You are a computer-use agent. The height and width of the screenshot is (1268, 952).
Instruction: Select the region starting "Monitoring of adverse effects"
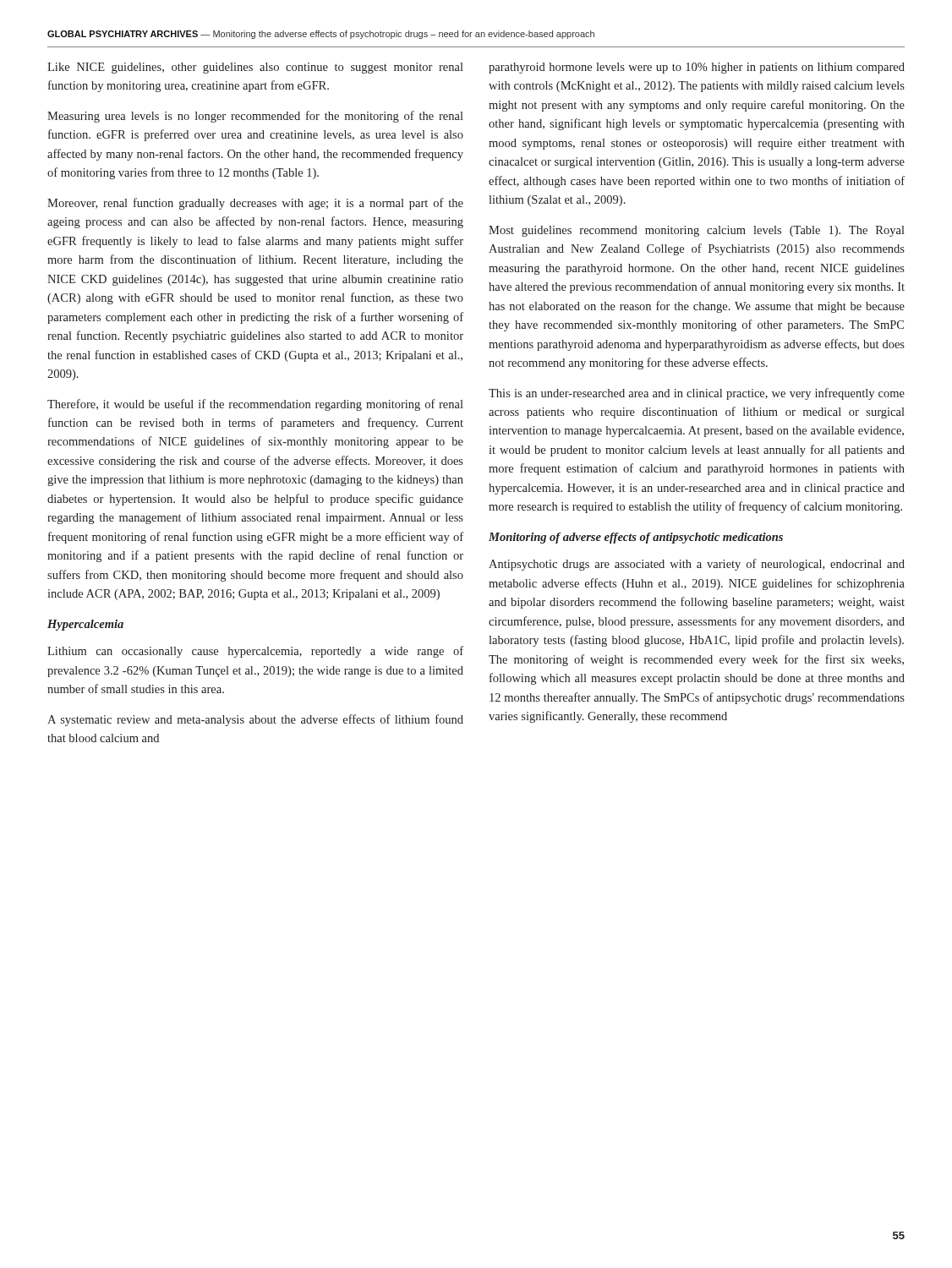tap(697, 537)
